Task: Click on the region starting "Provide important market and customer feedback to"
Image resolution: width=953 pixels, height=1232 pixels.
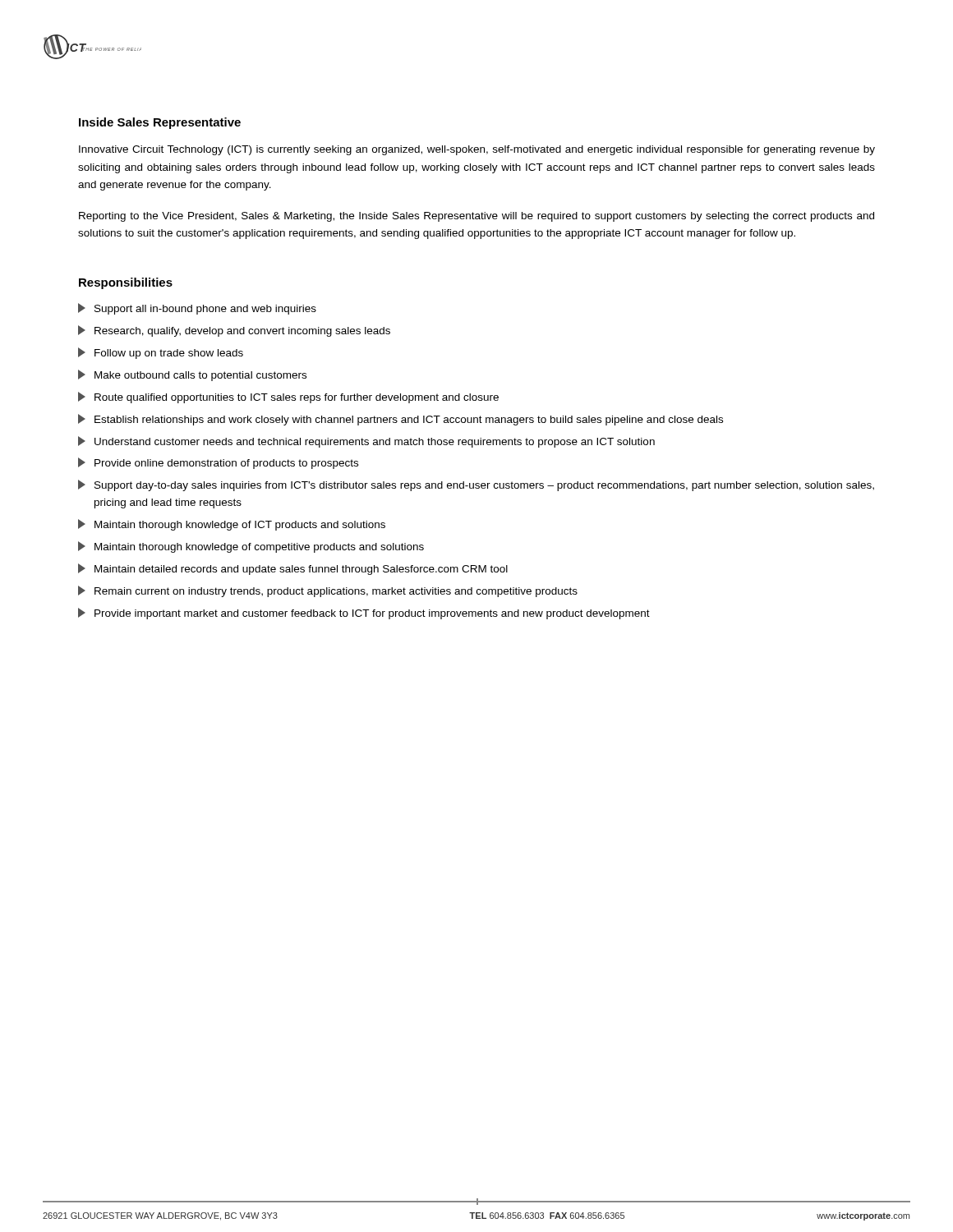Action: pos(476,614)
